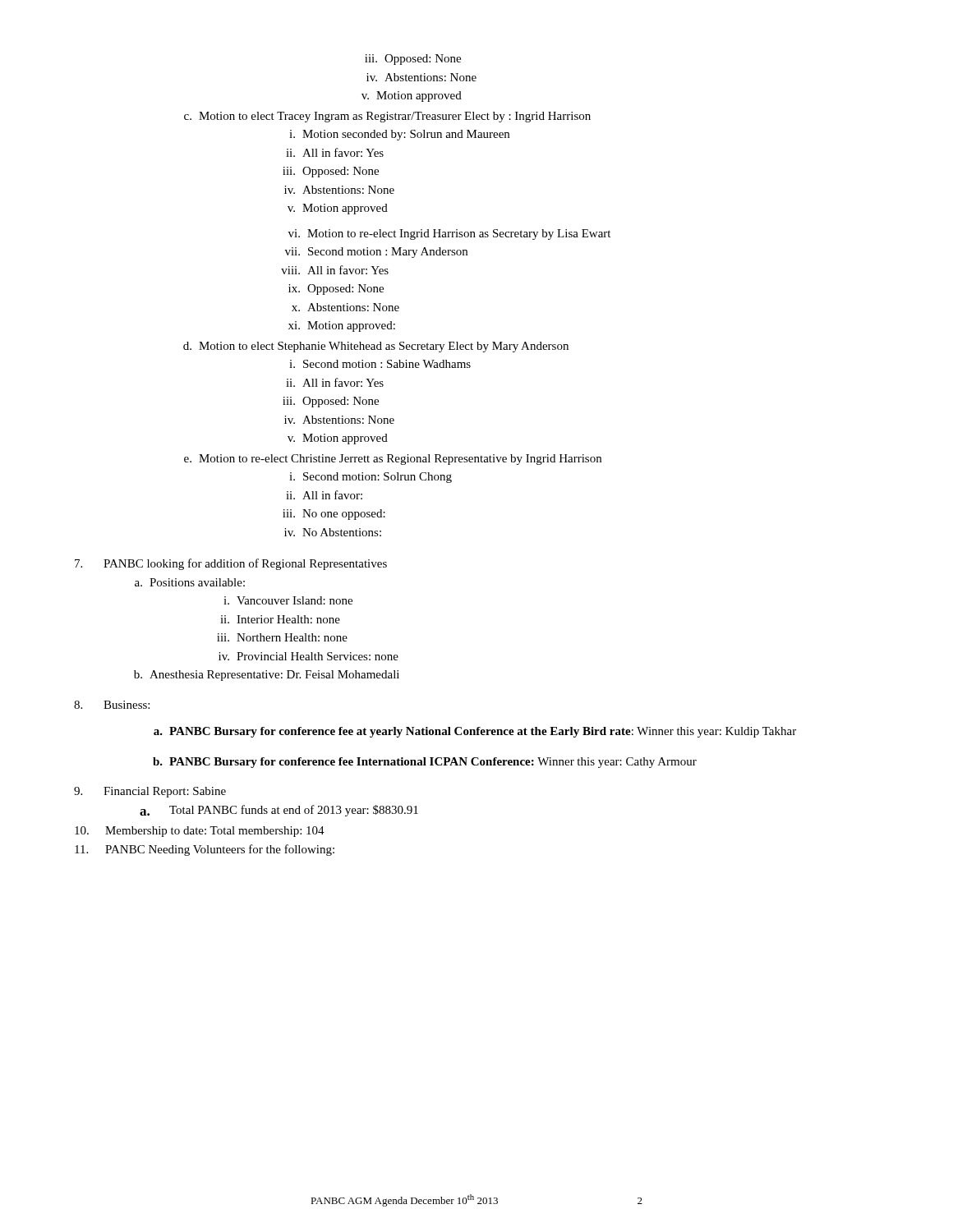Viewport: 953px width, 1232px height.
Task: Locate the element starting "b. PANBC Bursary for conference"
Action: [x=509, y=761]
